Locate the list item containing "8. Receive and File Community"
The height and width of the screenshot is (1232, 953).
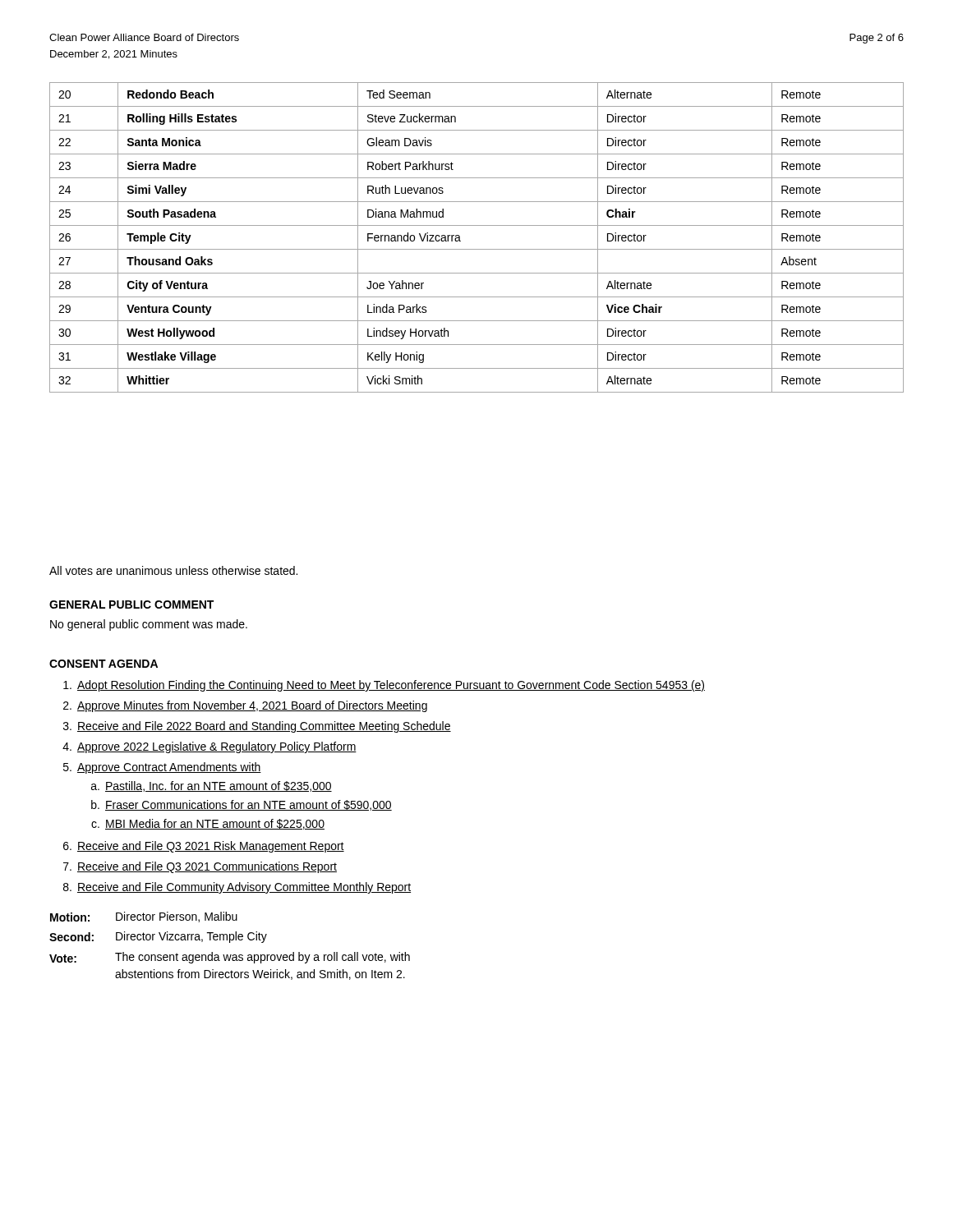tap(237, 888)
